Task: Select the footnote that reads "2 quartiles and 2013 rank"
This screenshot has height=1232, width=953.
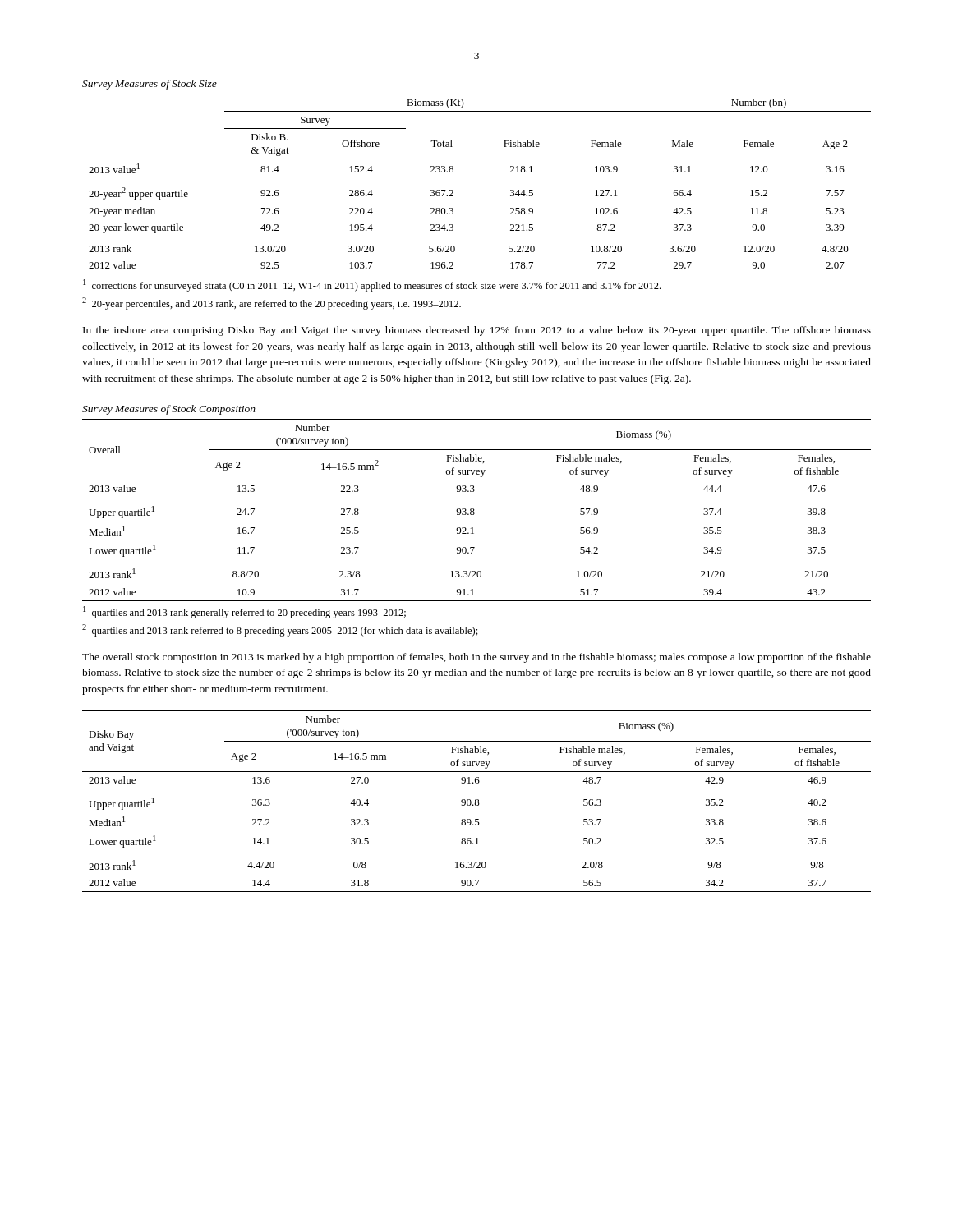Action: (x=280, y=629)
